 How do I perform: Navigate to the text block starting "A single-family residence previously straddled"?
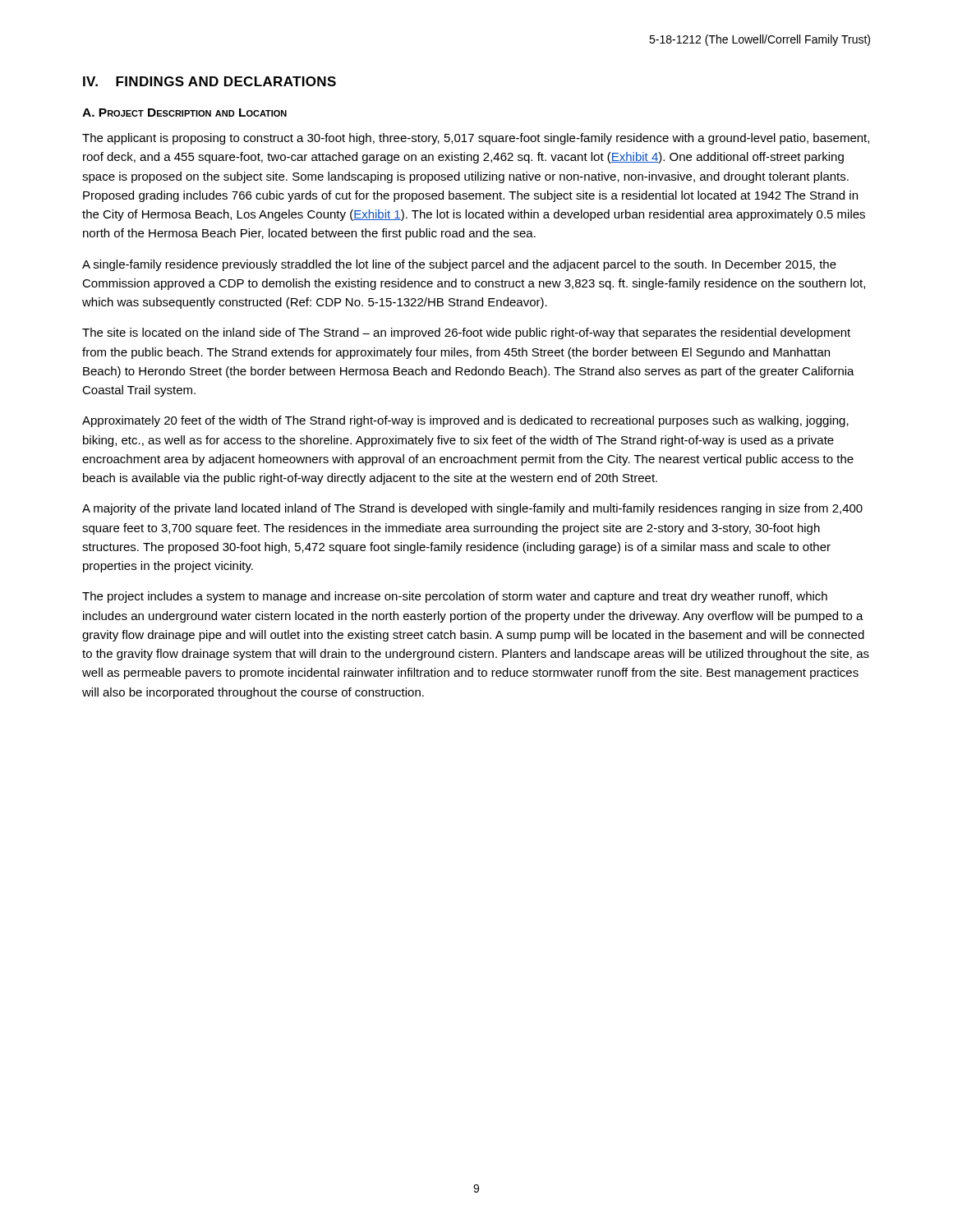[x=476, y=283]
